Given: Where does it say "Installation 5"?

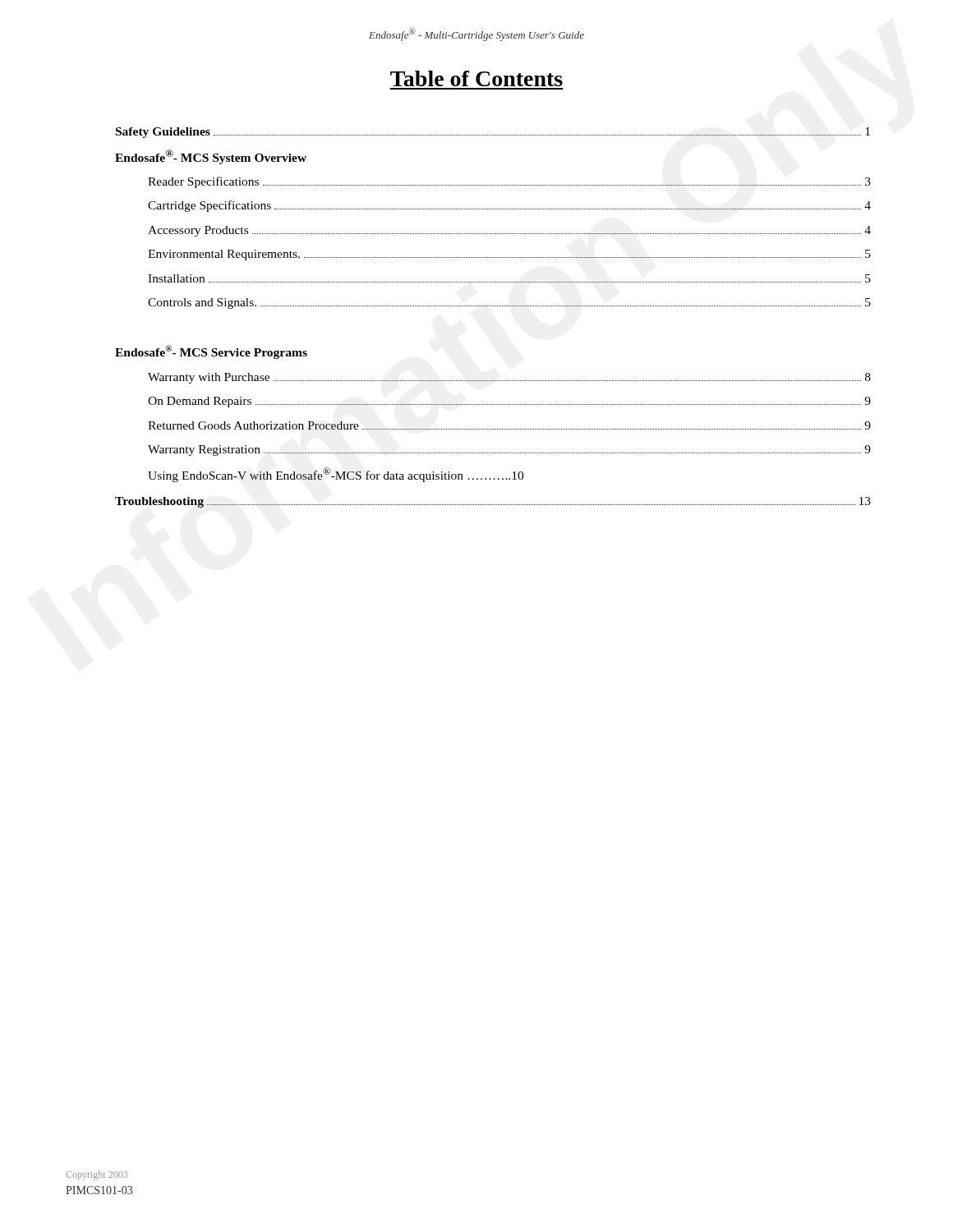Looking at the screenshot, I should click(x=509, y=278).
